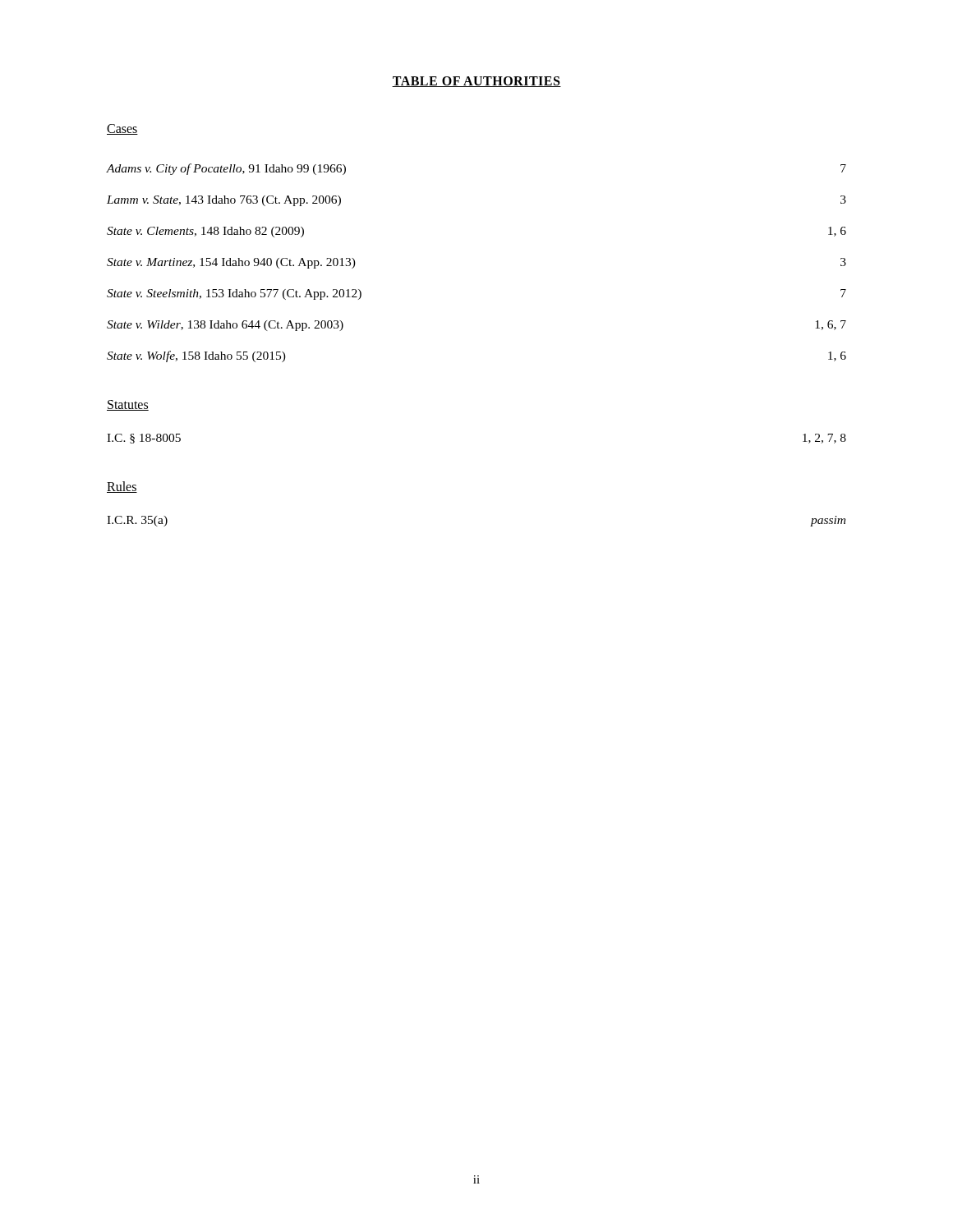Select the passage starting "TABLE OF AUTHORITIES"
Viewport: 953px width, 1232px height.
coord(476,81)
